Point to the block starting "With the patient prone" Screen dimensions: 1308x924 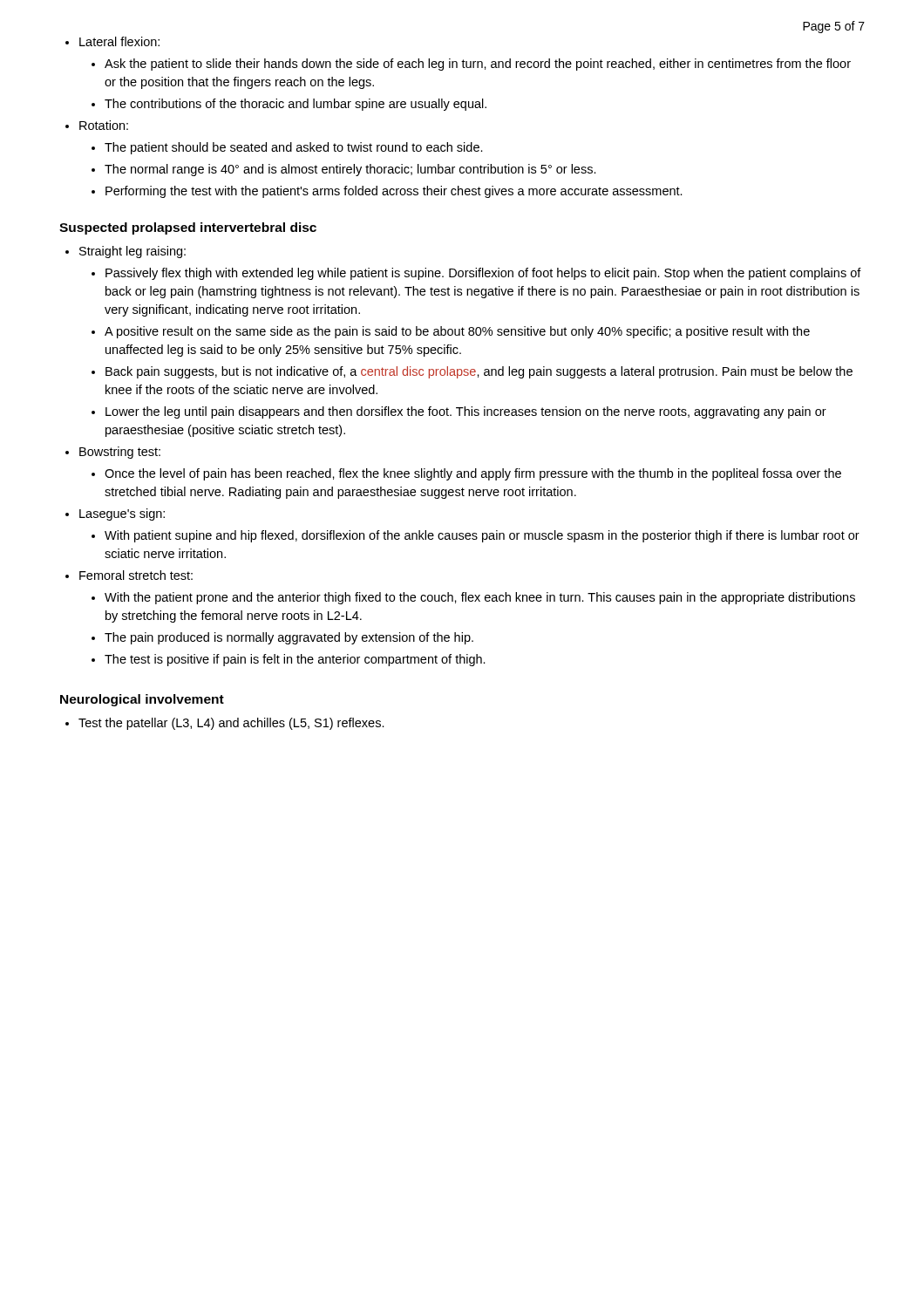485,607
